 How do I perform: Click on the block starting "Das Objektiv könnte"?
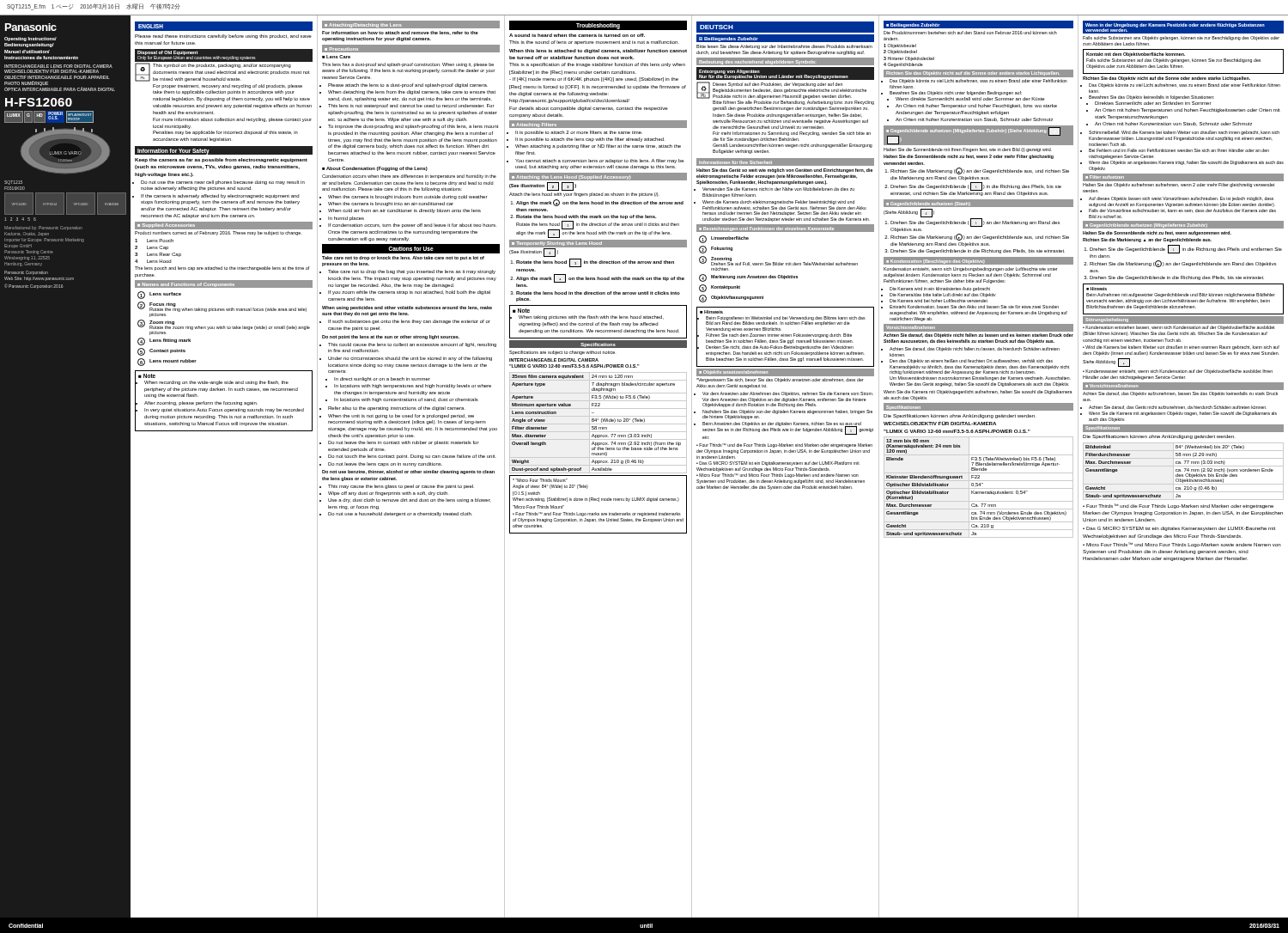(x=981, y=101)
